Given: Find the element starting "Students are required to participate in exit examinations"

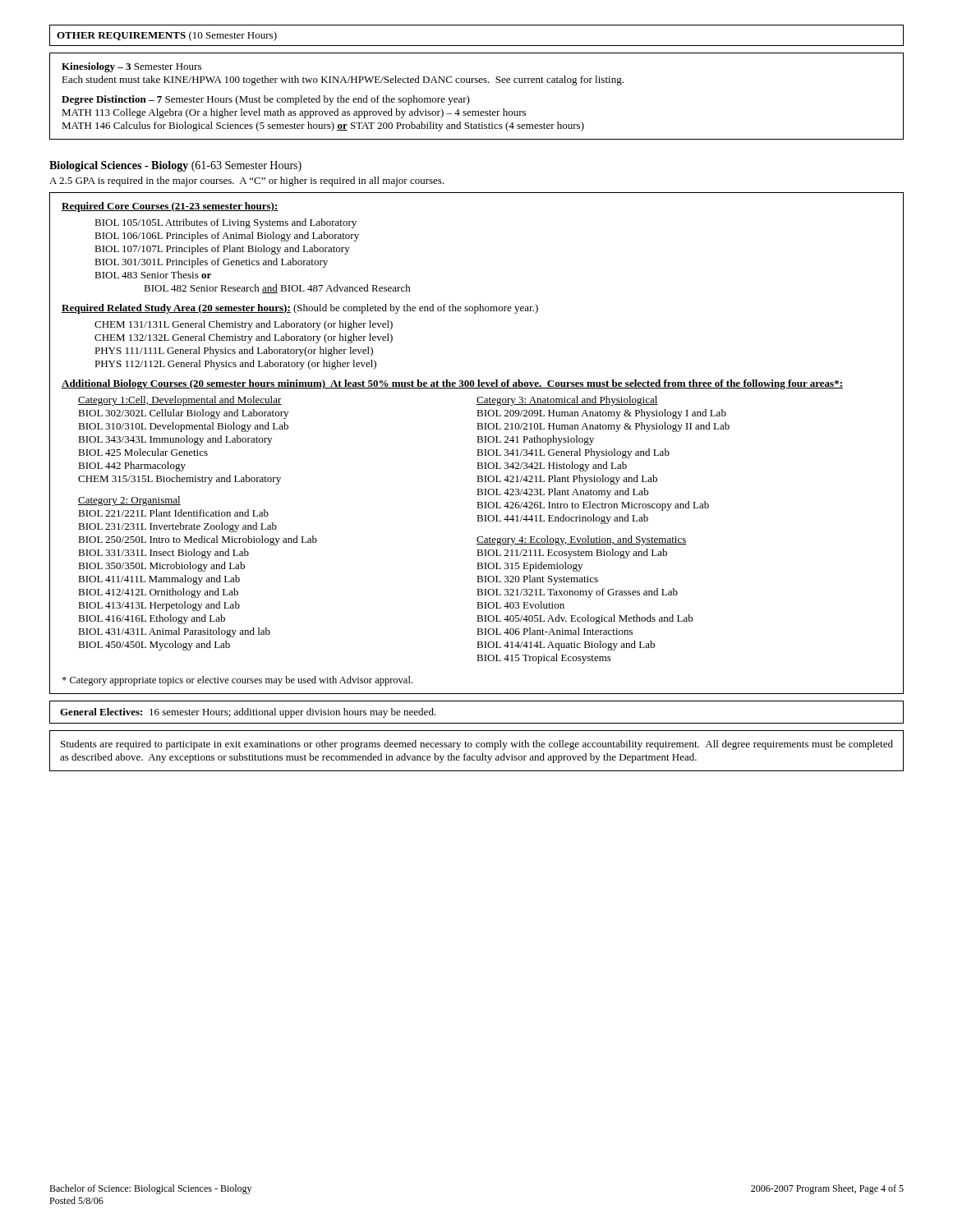Looking at the screenshot, I should (476, 750).
